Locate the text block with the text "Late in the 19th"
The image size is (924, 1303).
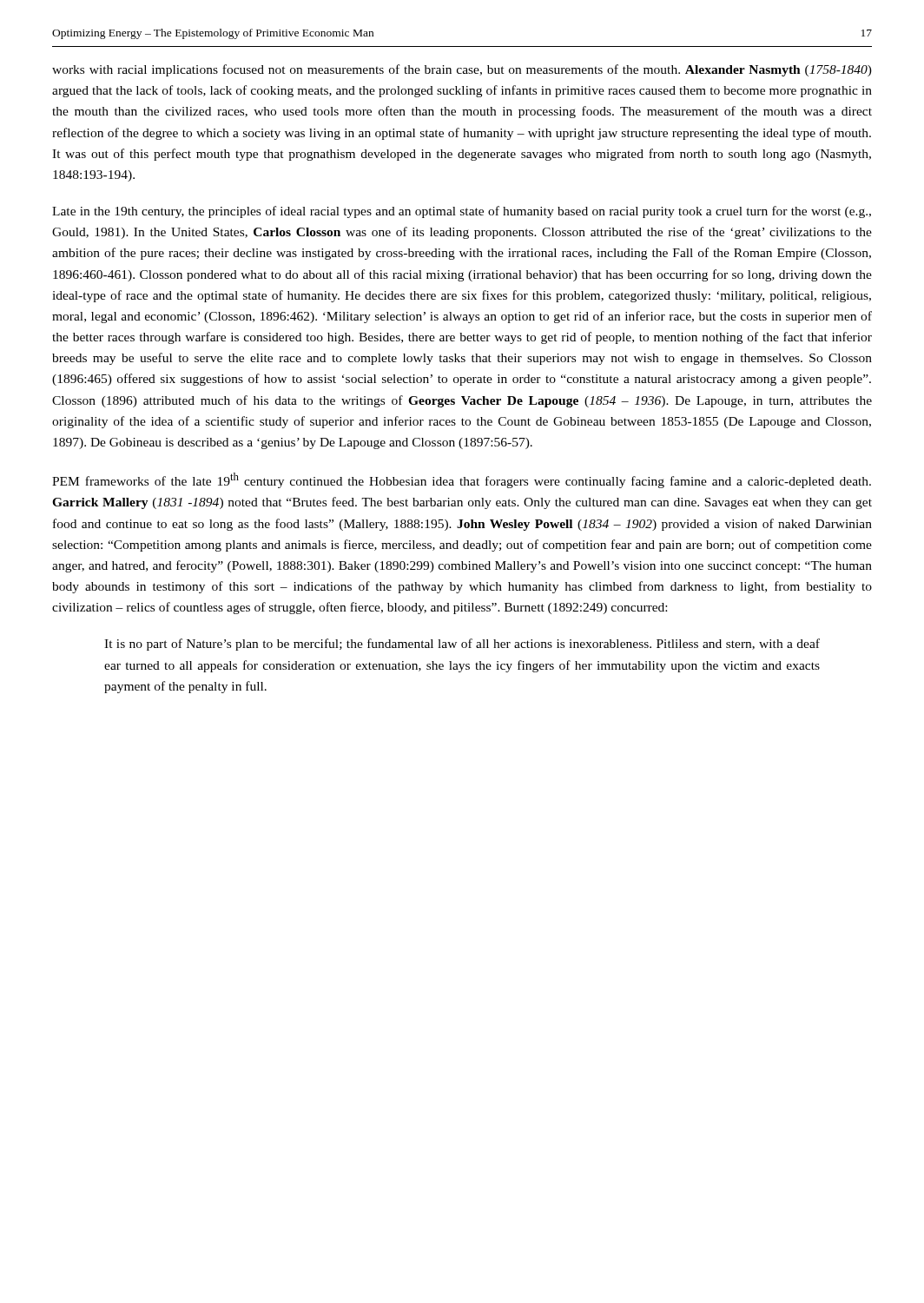[x=462, y=326]
